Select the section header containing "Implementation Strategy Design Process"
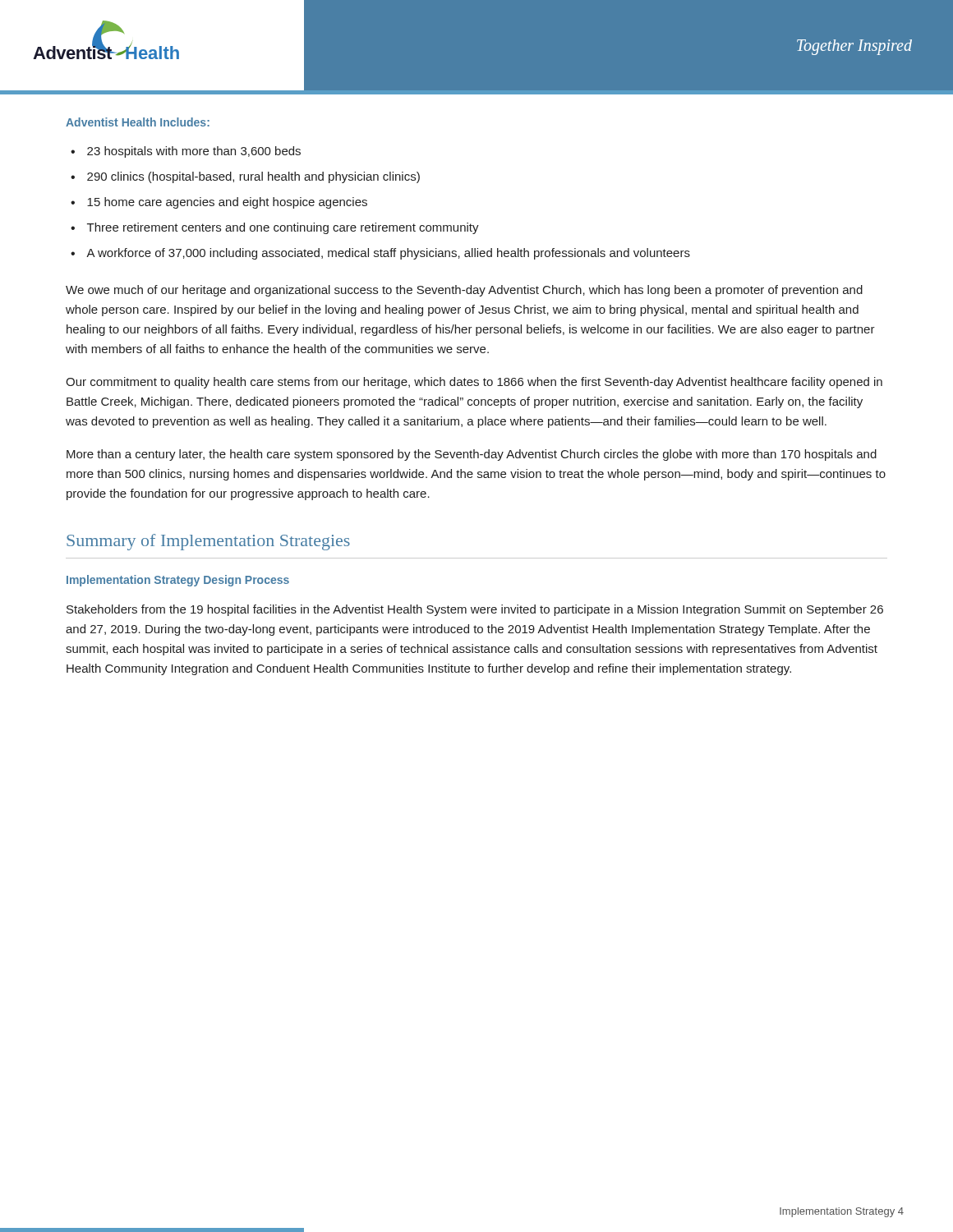Screen dimensions: 1232x953 click(x=178, y=581)
